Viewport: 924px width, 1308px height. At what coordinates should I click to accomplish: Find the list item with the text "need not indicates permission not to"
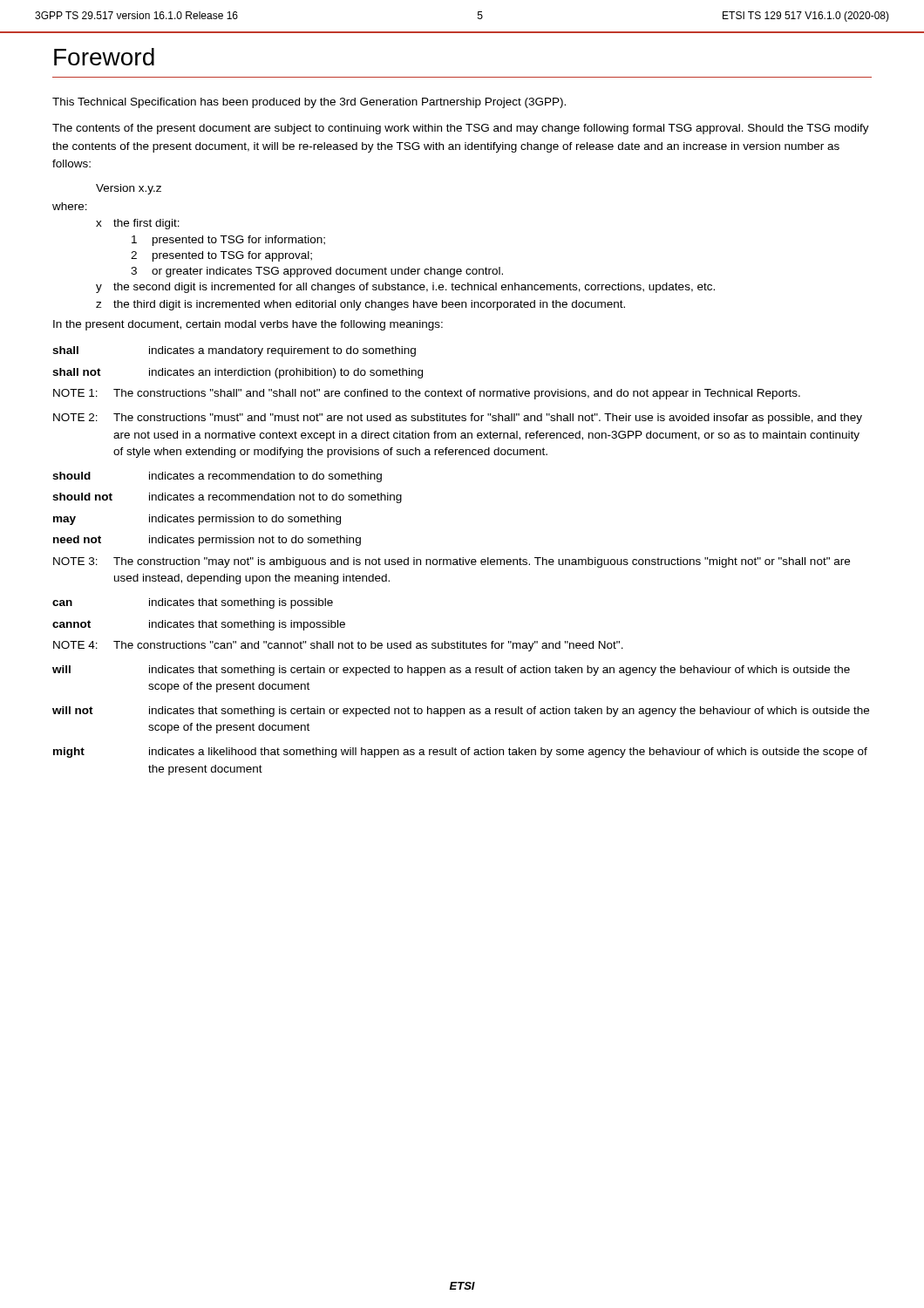(207, 541)
